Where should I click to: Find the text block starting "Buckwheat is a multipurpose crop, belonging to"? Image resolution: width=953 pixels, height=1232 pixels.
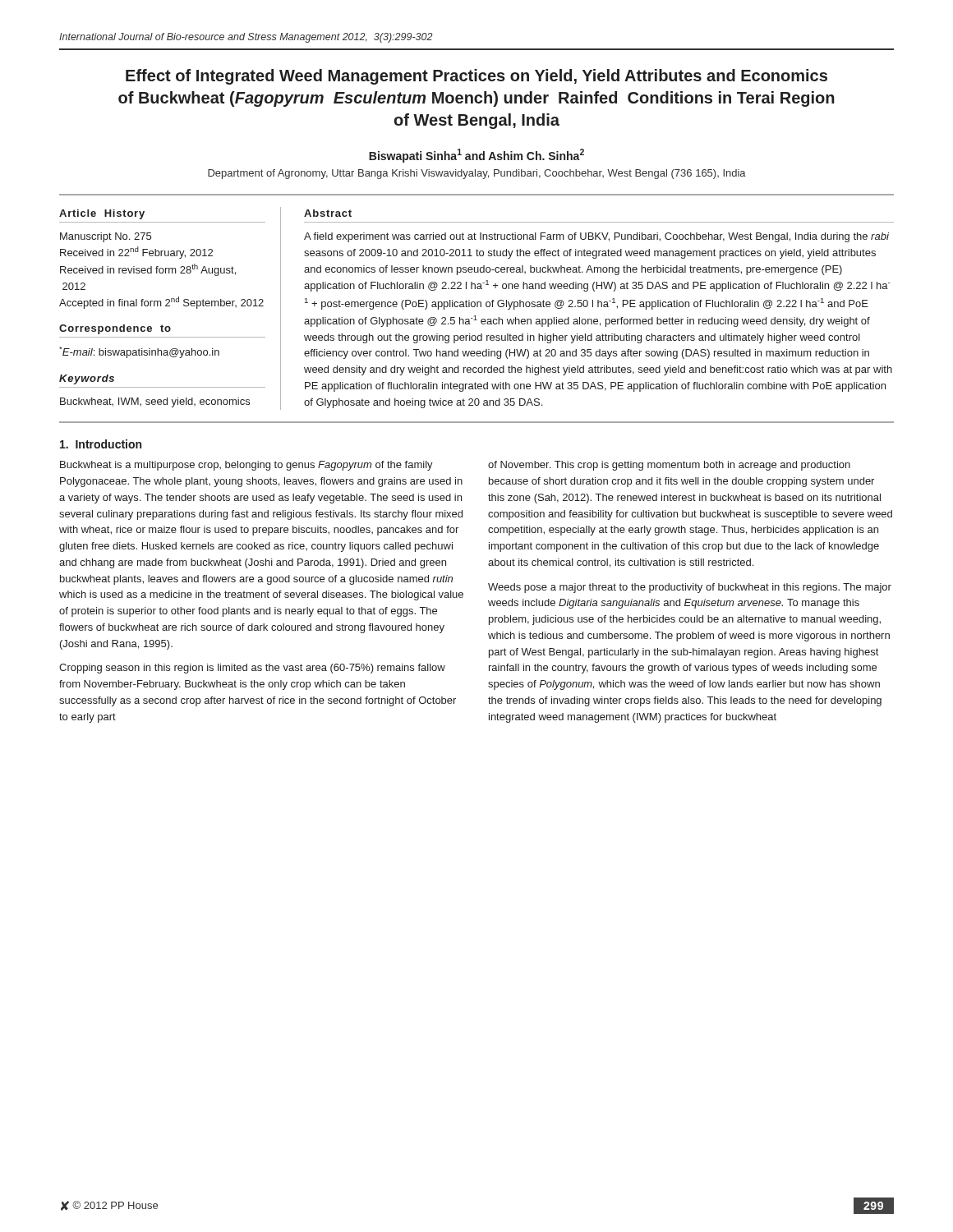pyautogui.click(x=262, y=554)
